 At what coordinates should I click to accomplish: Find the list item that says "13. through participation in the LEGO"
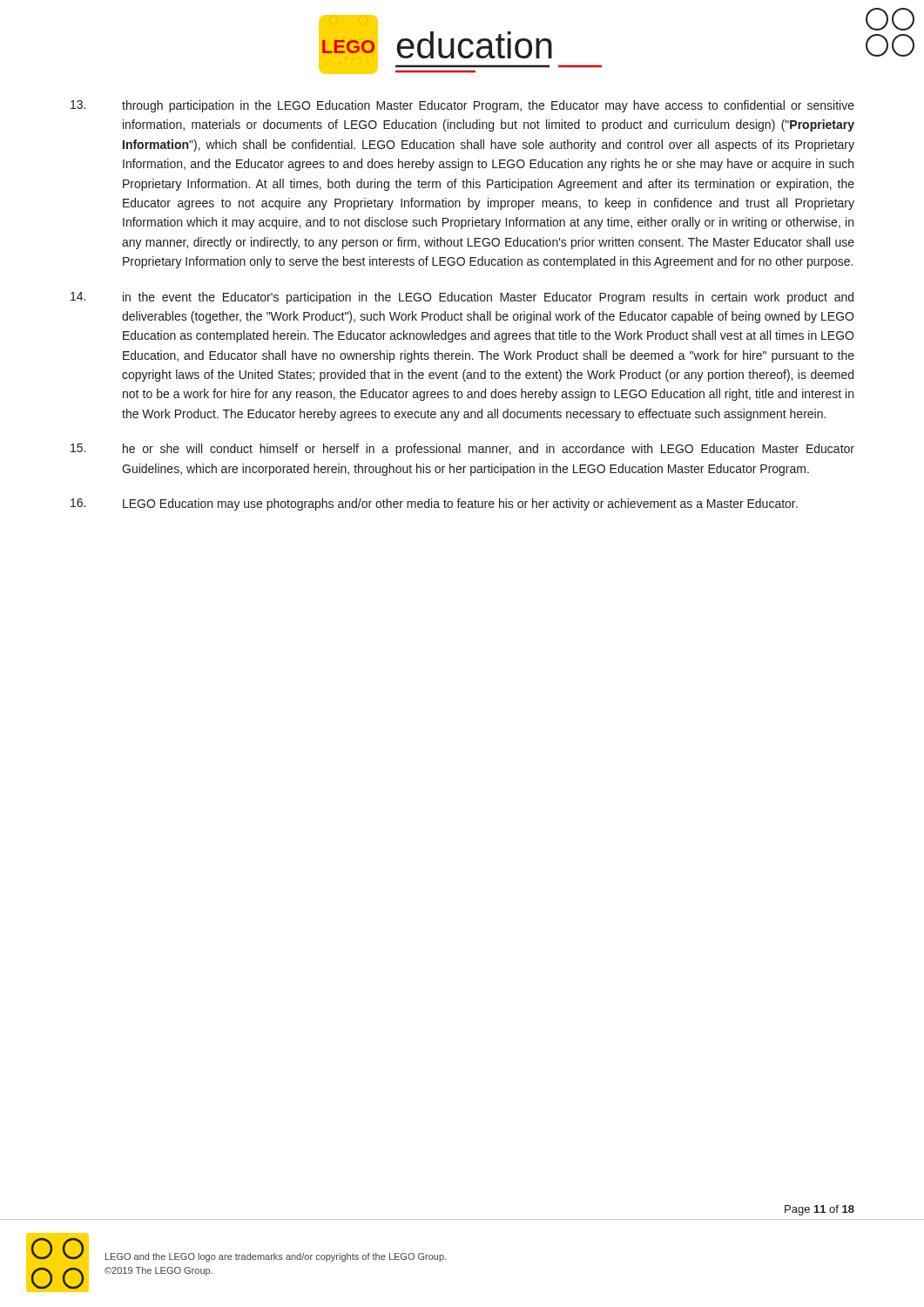click(462, 184)
